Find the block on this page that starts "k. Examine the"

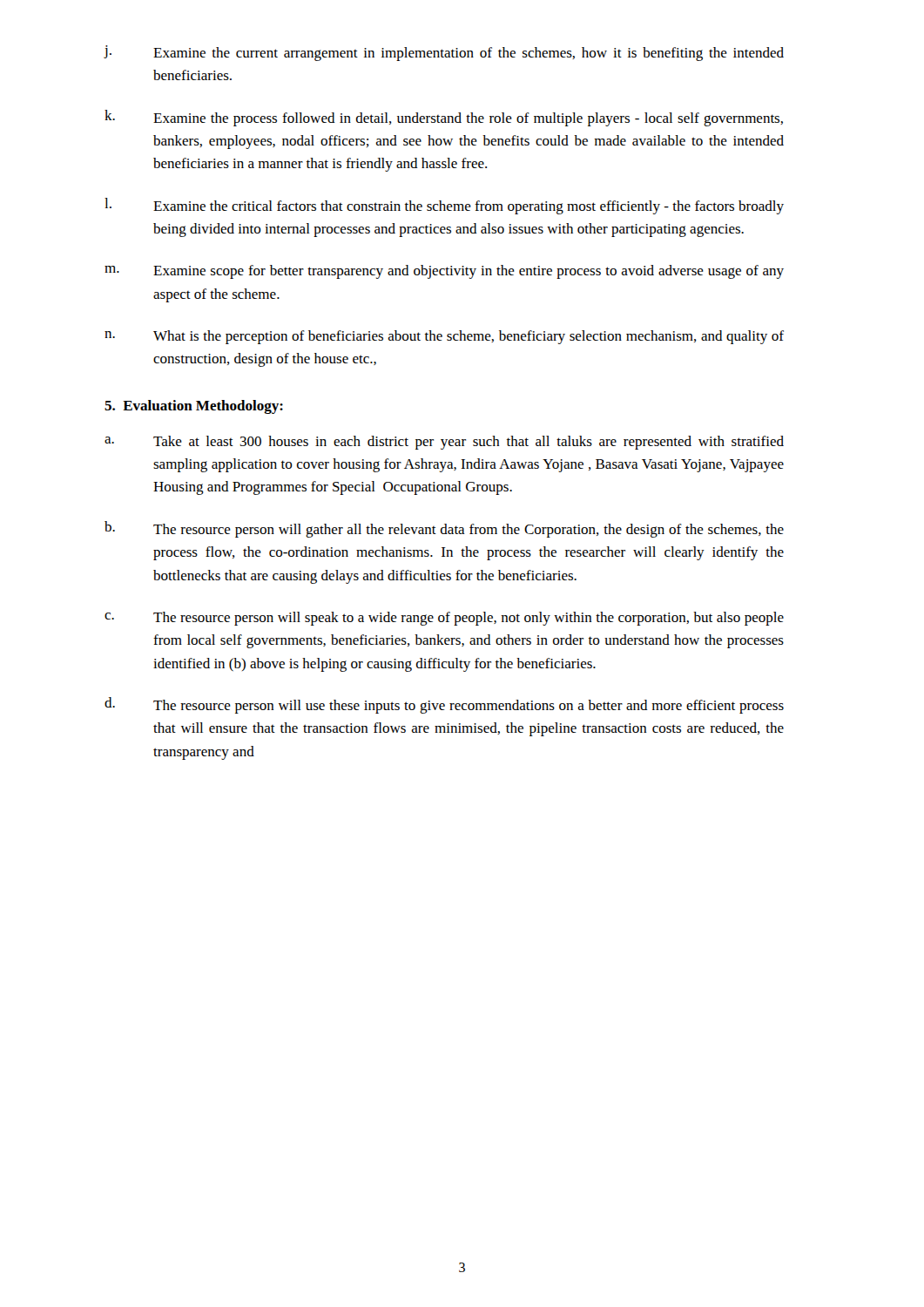tap(444, 141)
